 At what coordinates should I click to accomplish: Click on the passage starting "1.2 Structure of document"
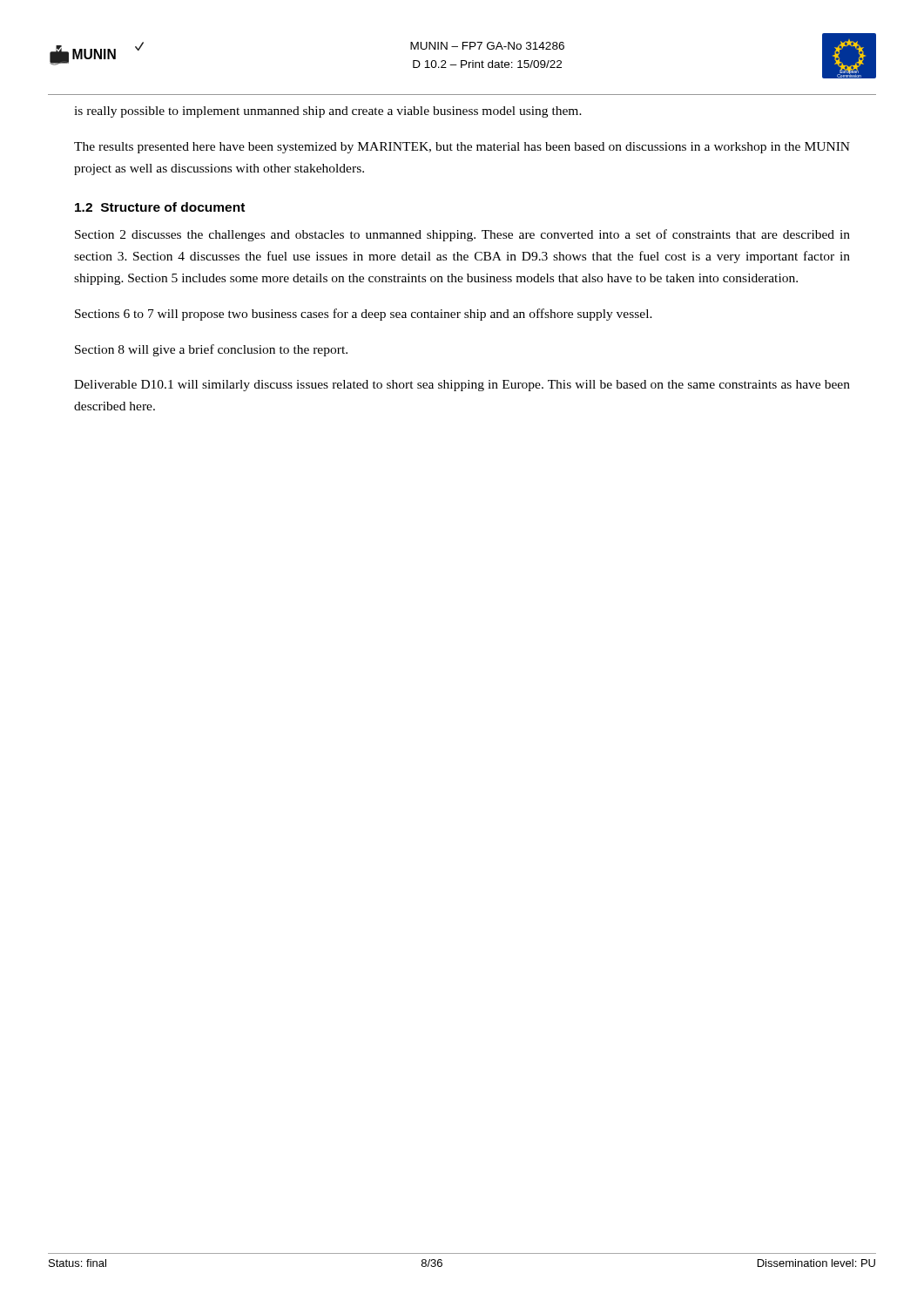160,207
